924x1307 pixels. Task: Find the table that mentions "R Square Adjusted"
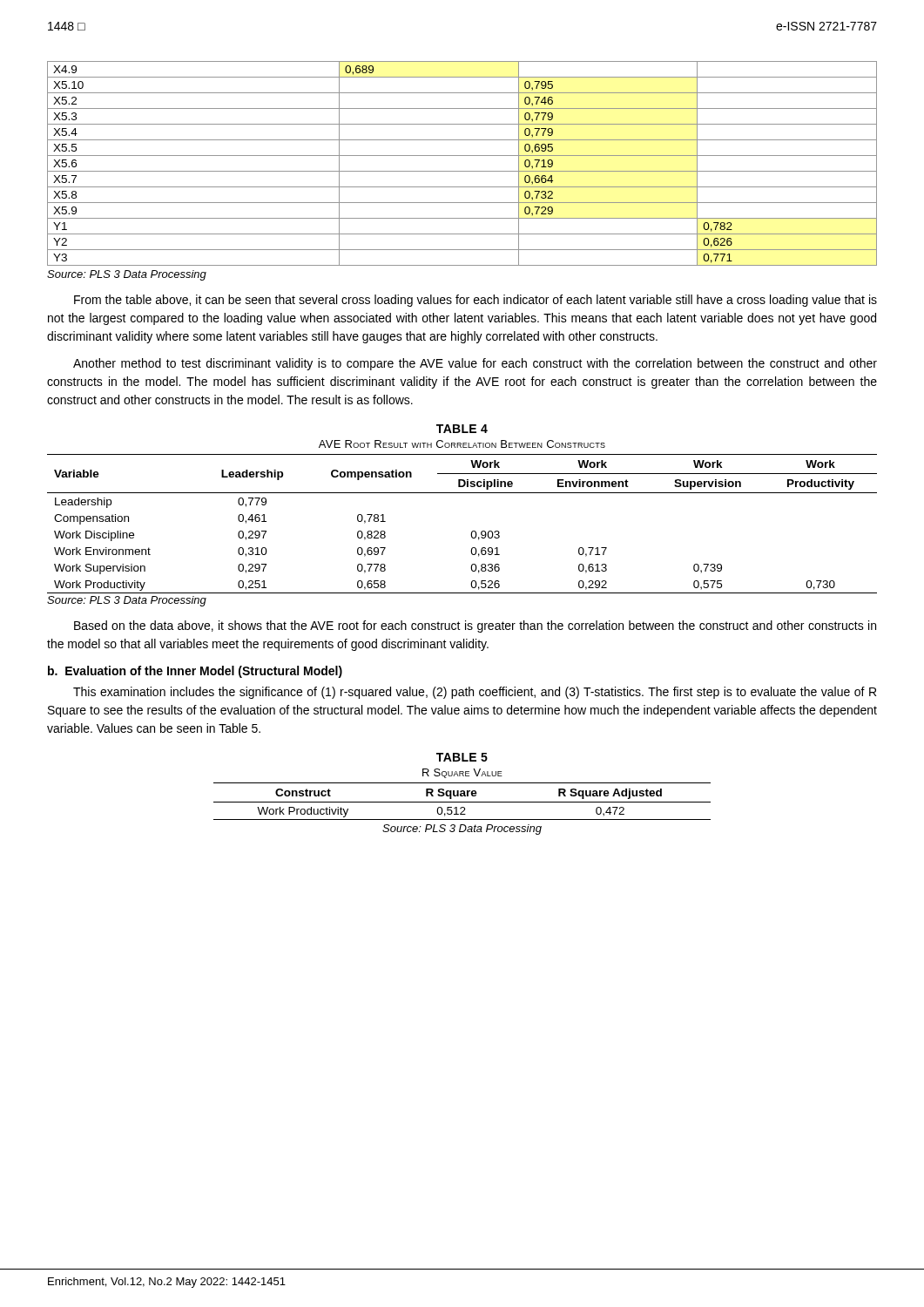coord(462,785)
